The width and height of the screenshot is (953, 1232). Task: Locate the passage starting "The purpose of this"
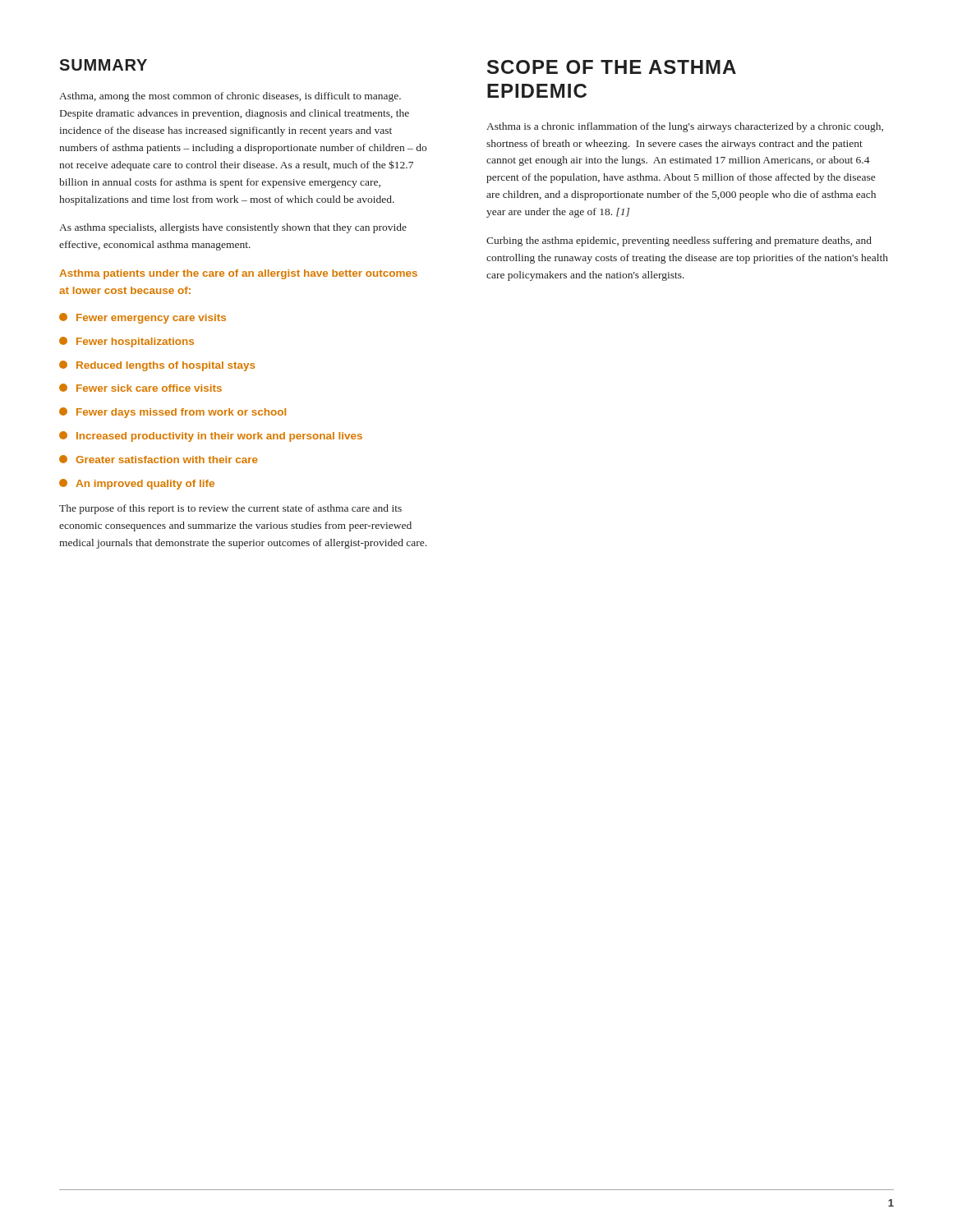pyautogui.click(x=243, y=525)
